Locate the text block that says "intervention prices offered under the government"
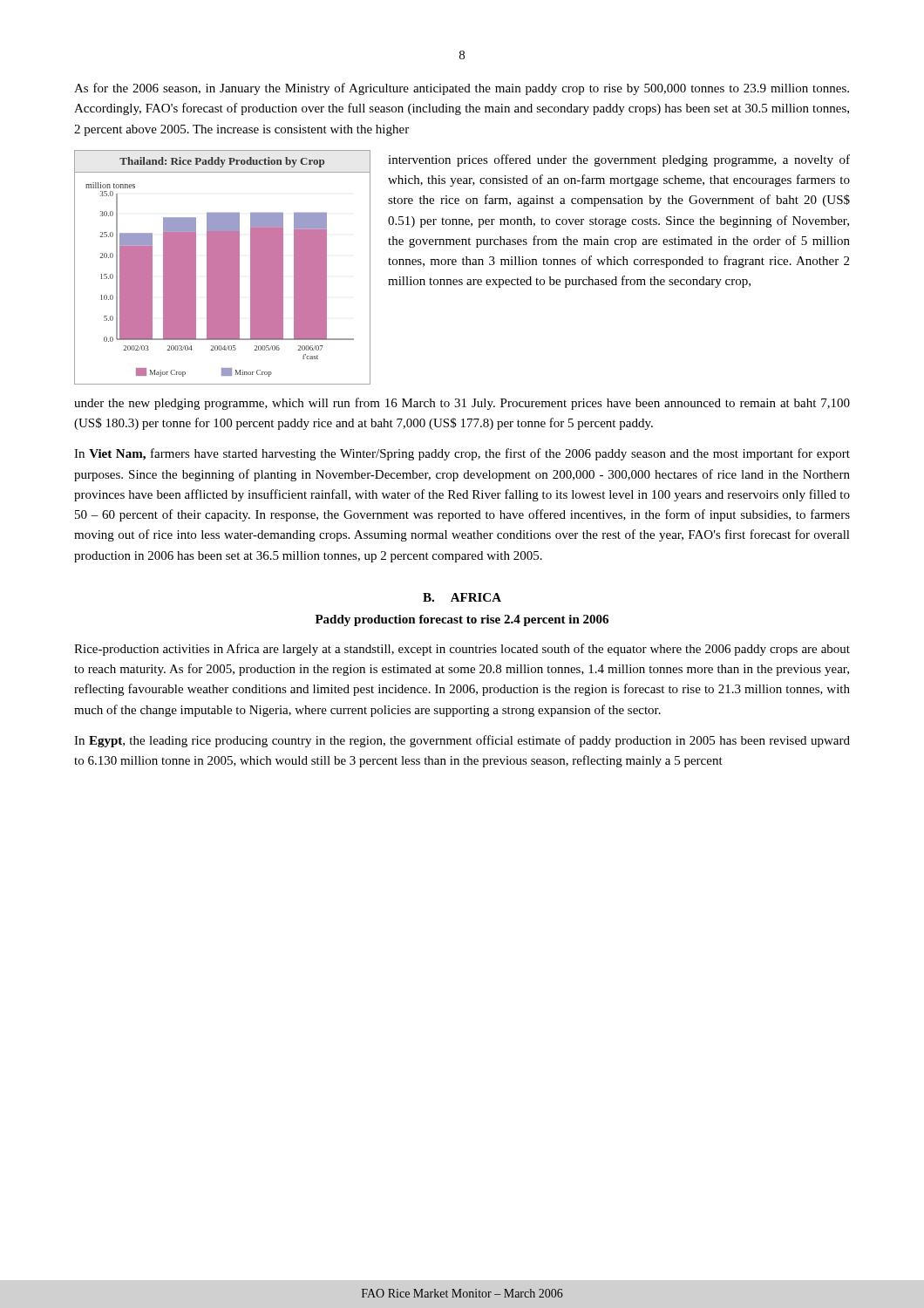Screen dimensions: 1308x924 click(x=619, y=220)
